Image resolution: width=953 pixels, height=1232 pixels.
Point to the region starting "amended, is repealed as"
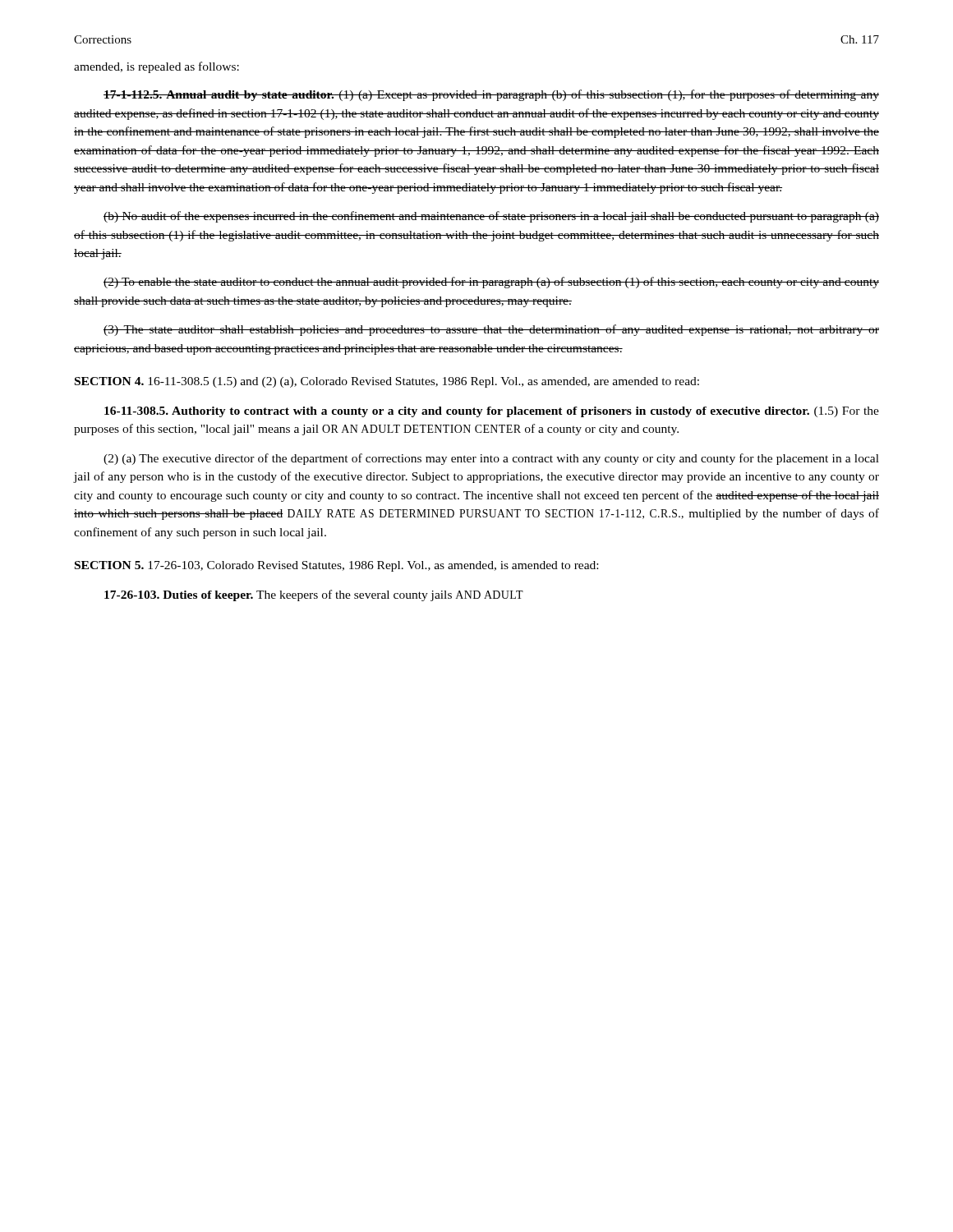pyautogui.click(x=157, y=67)
